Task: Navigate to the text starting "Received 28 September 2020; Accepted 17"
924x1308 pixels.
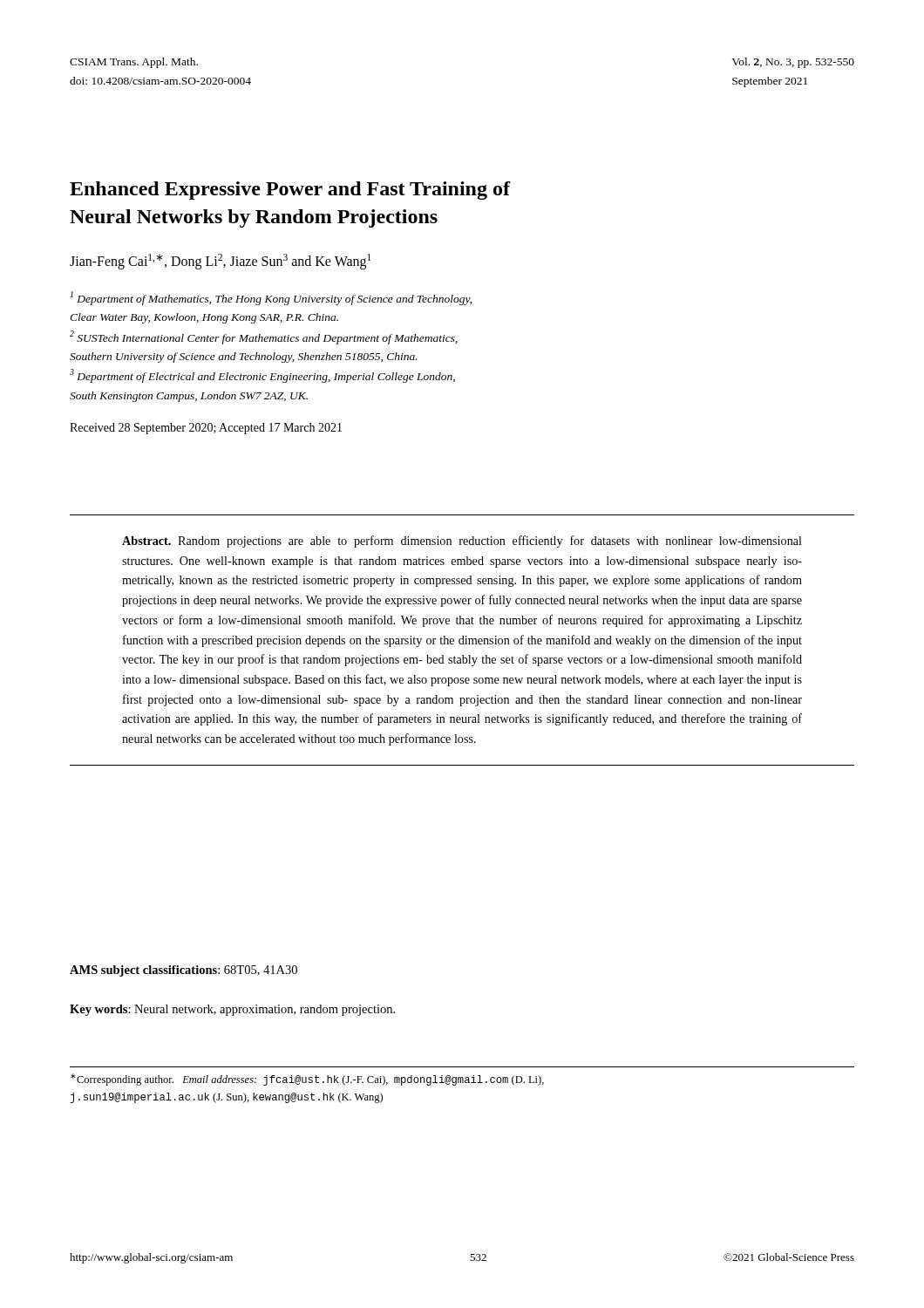Action: click(x=206, y=428)
